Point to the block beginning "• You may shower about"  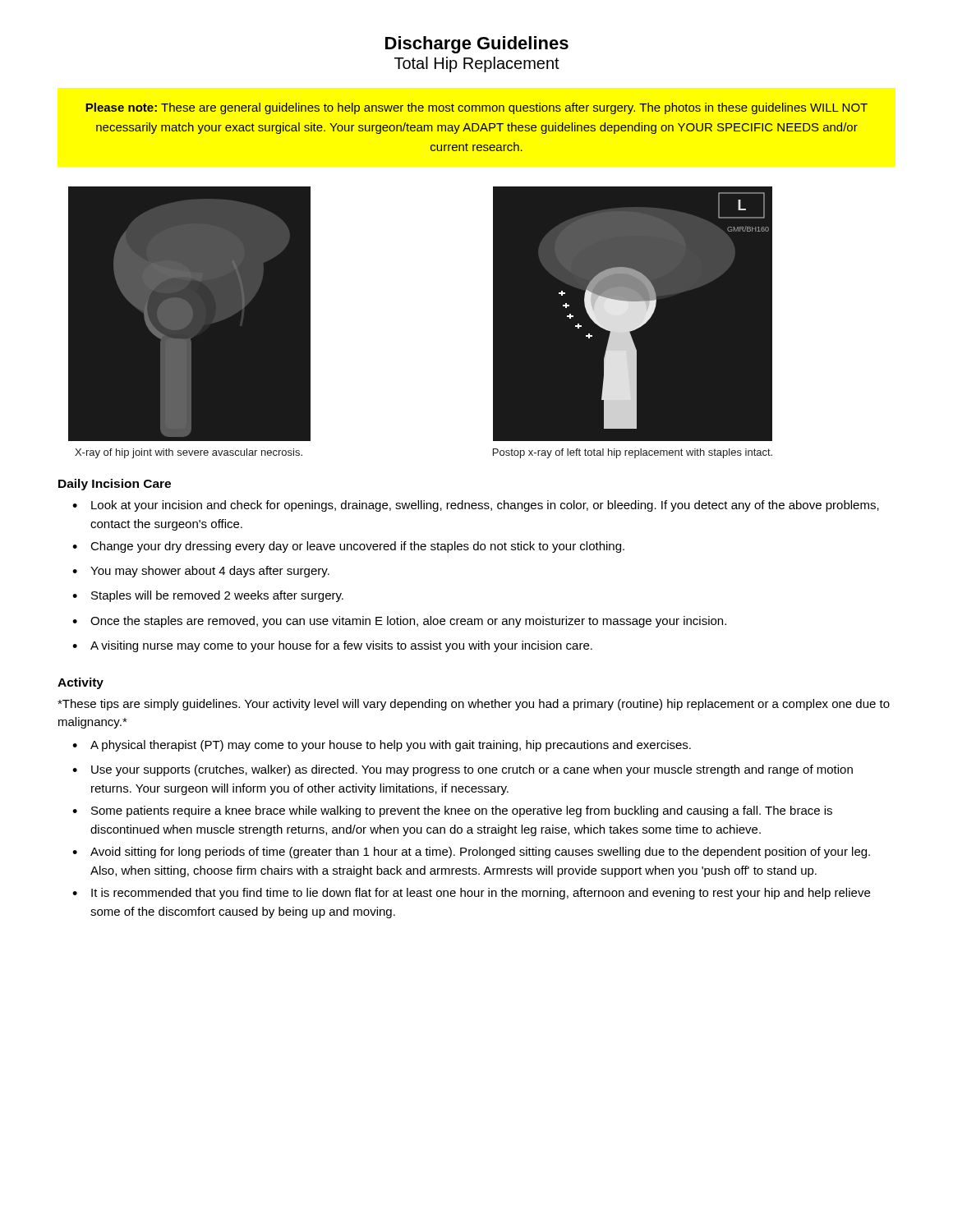click(x=201, y=572)
